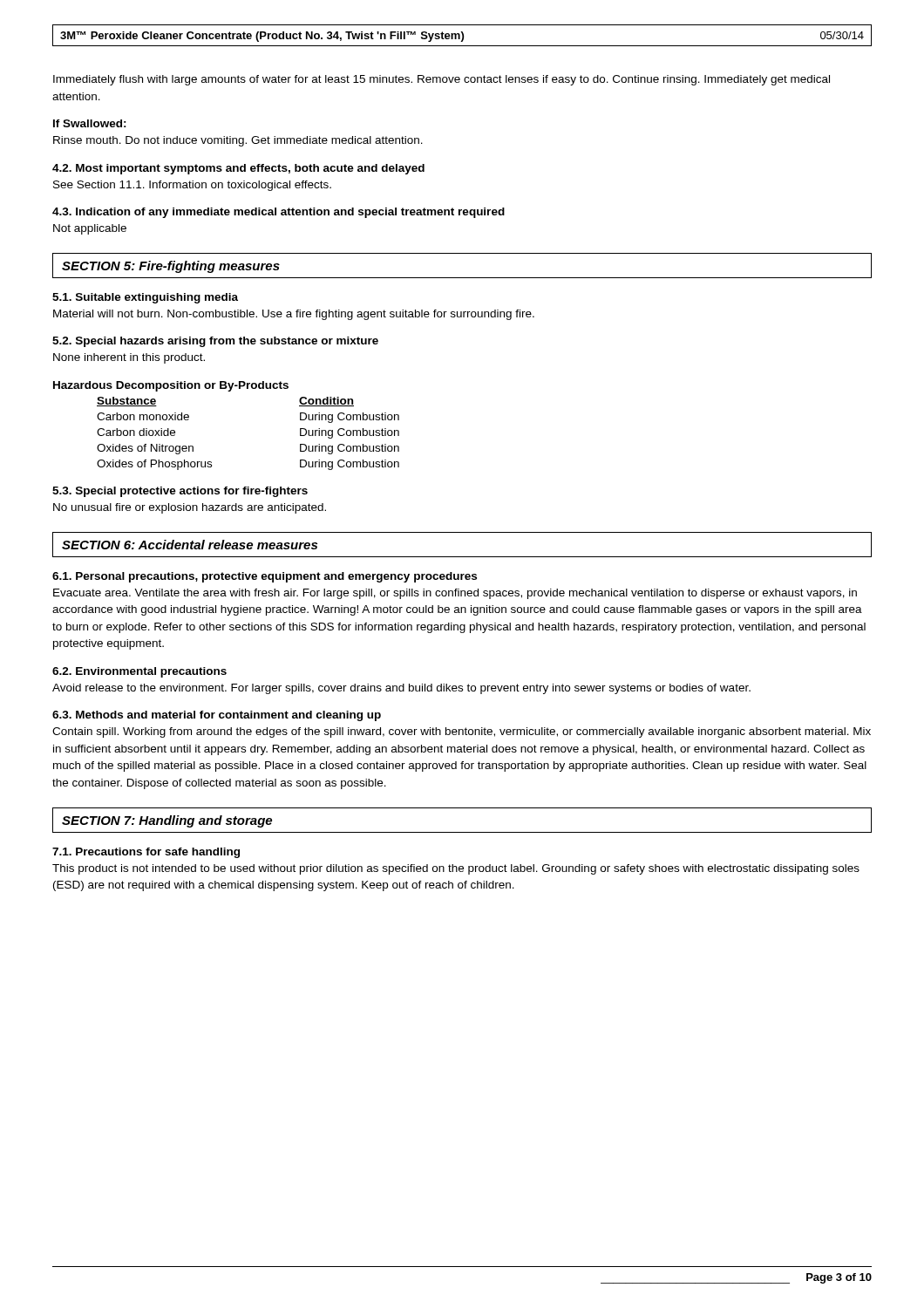
Task: Find the text block with the text "None inherent in"
Action: [129, 358]
